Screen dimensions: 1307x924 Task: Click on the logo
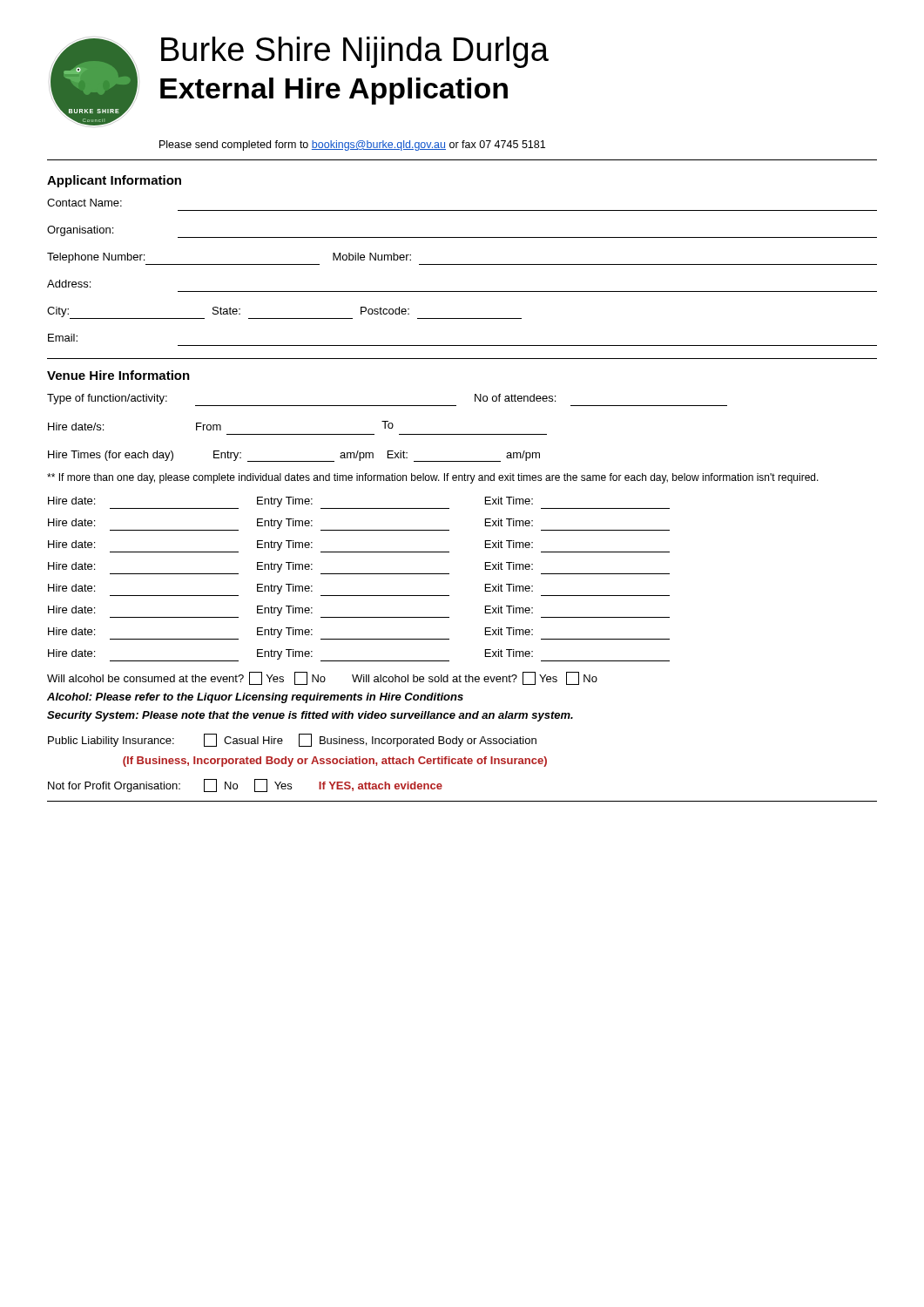(95, 83)
